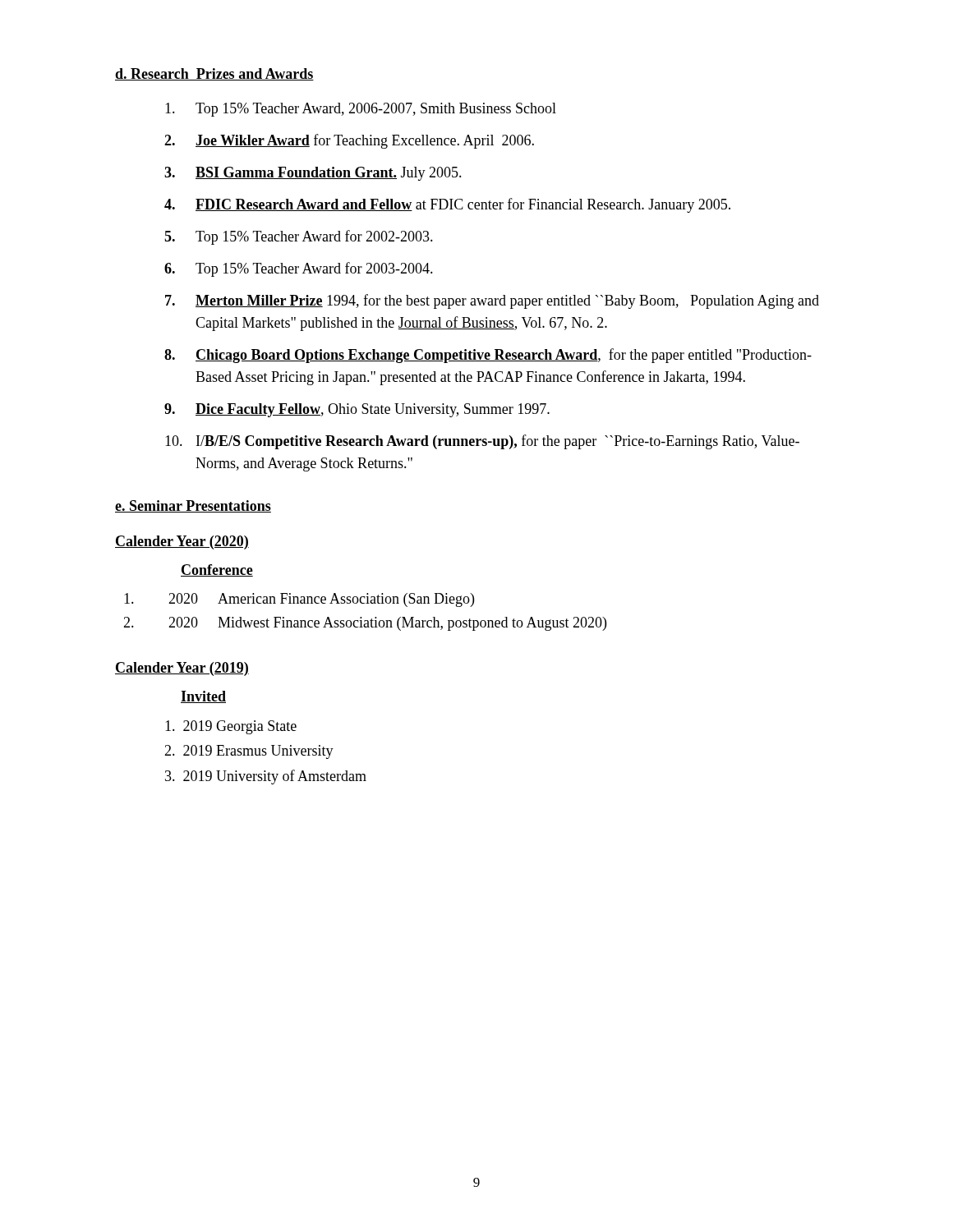Find "Calender Year (2019)" on this page
Viewport: 953px width, 1232px height.
(x=182, y=667)
